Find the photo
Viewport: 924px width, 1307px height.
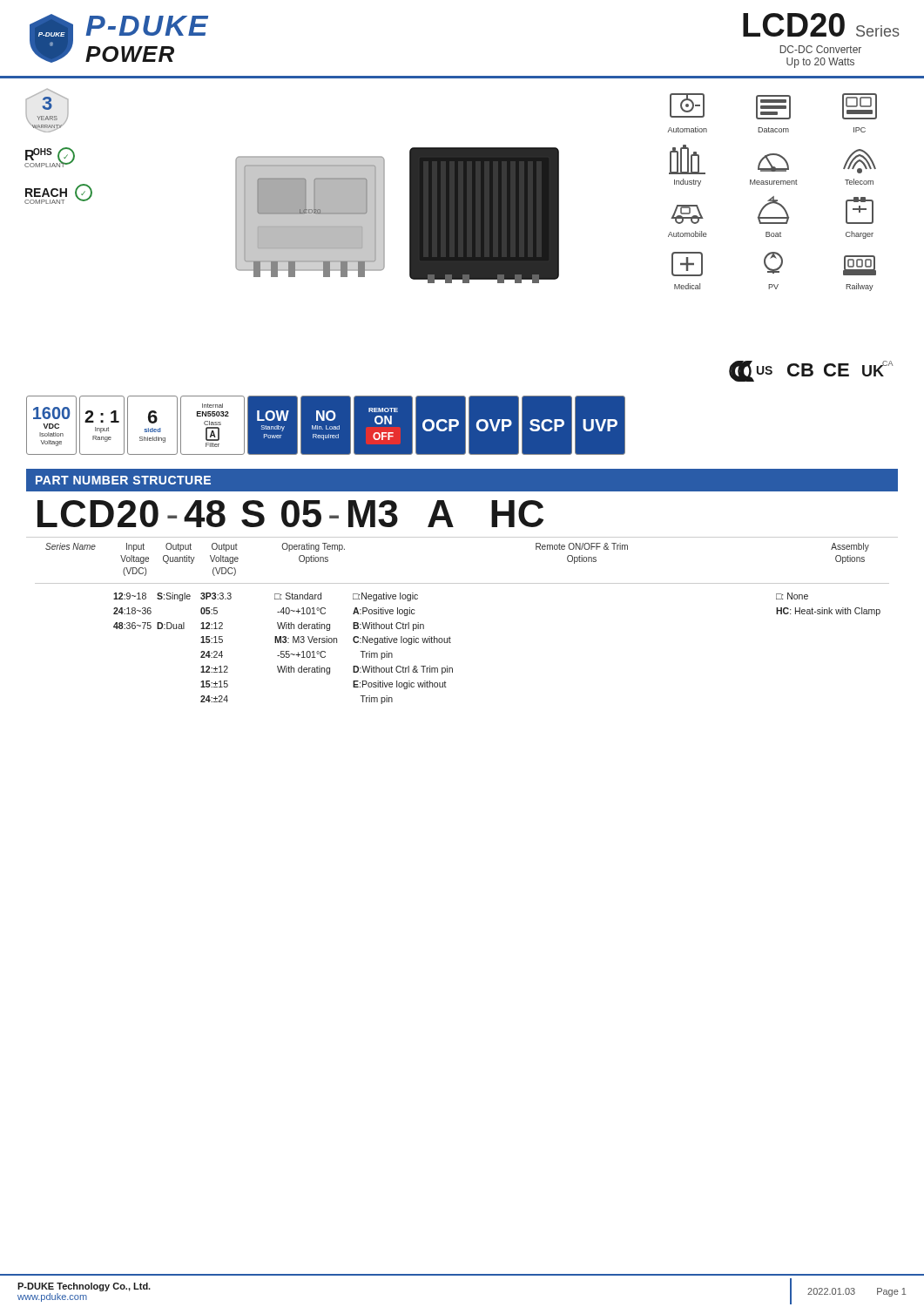click(x=397, y=213)
